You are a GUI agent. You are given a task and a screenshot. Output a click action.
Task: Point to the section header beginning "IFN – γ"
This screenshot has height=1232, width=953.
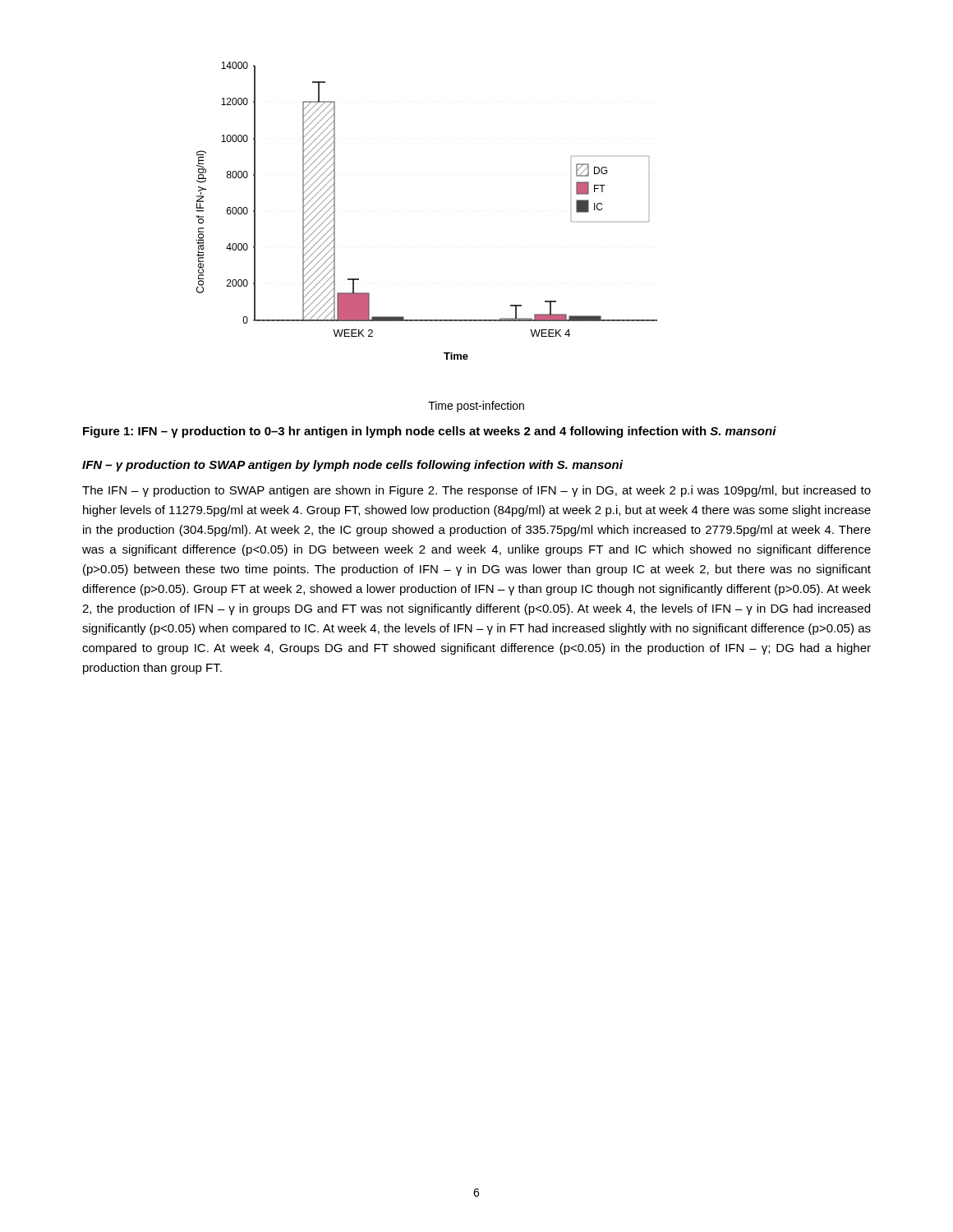352,464
